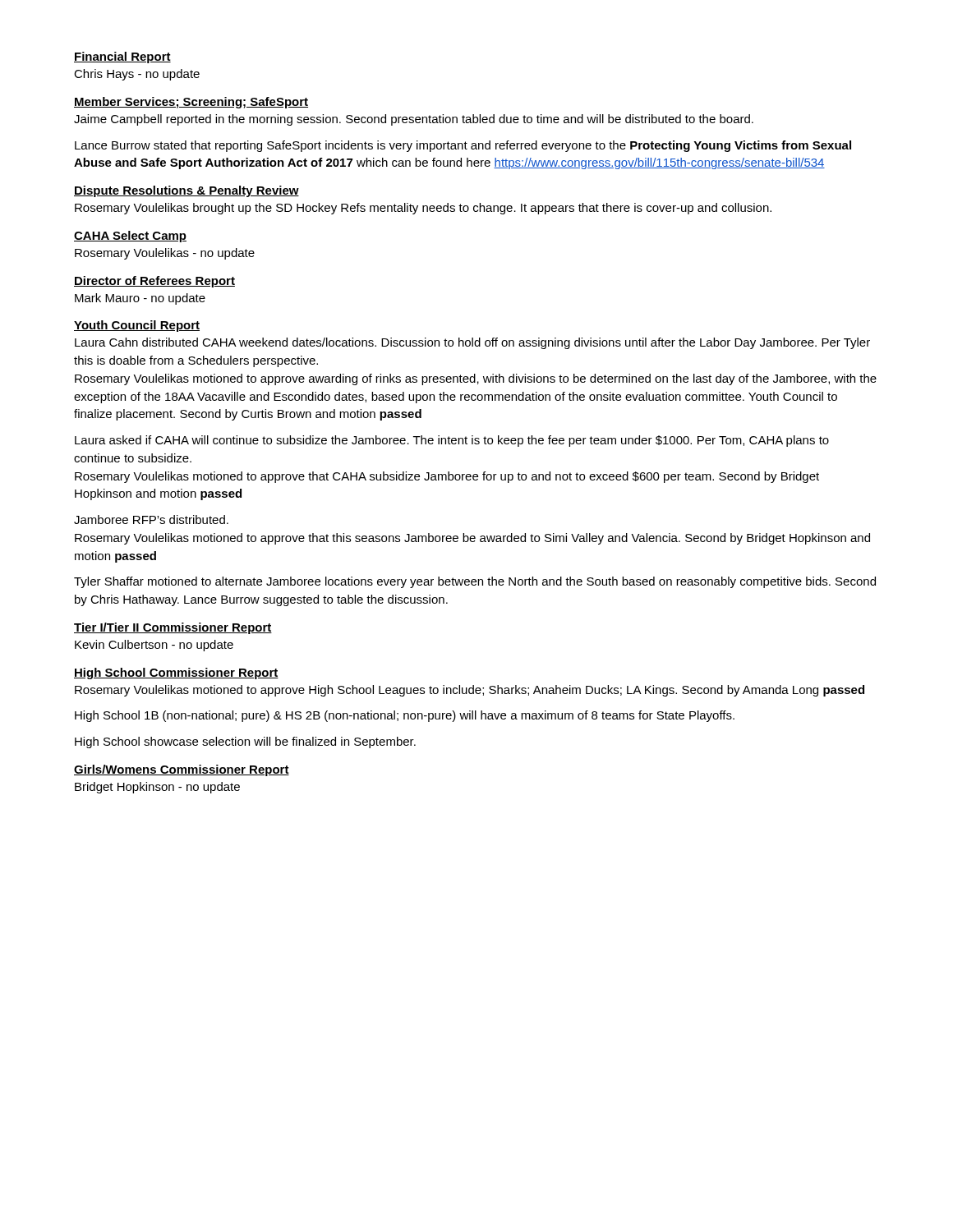Find the text starting "Laura Cahn distributed CAHA weekend dates/locations. Discussion to"

point(475,378)
